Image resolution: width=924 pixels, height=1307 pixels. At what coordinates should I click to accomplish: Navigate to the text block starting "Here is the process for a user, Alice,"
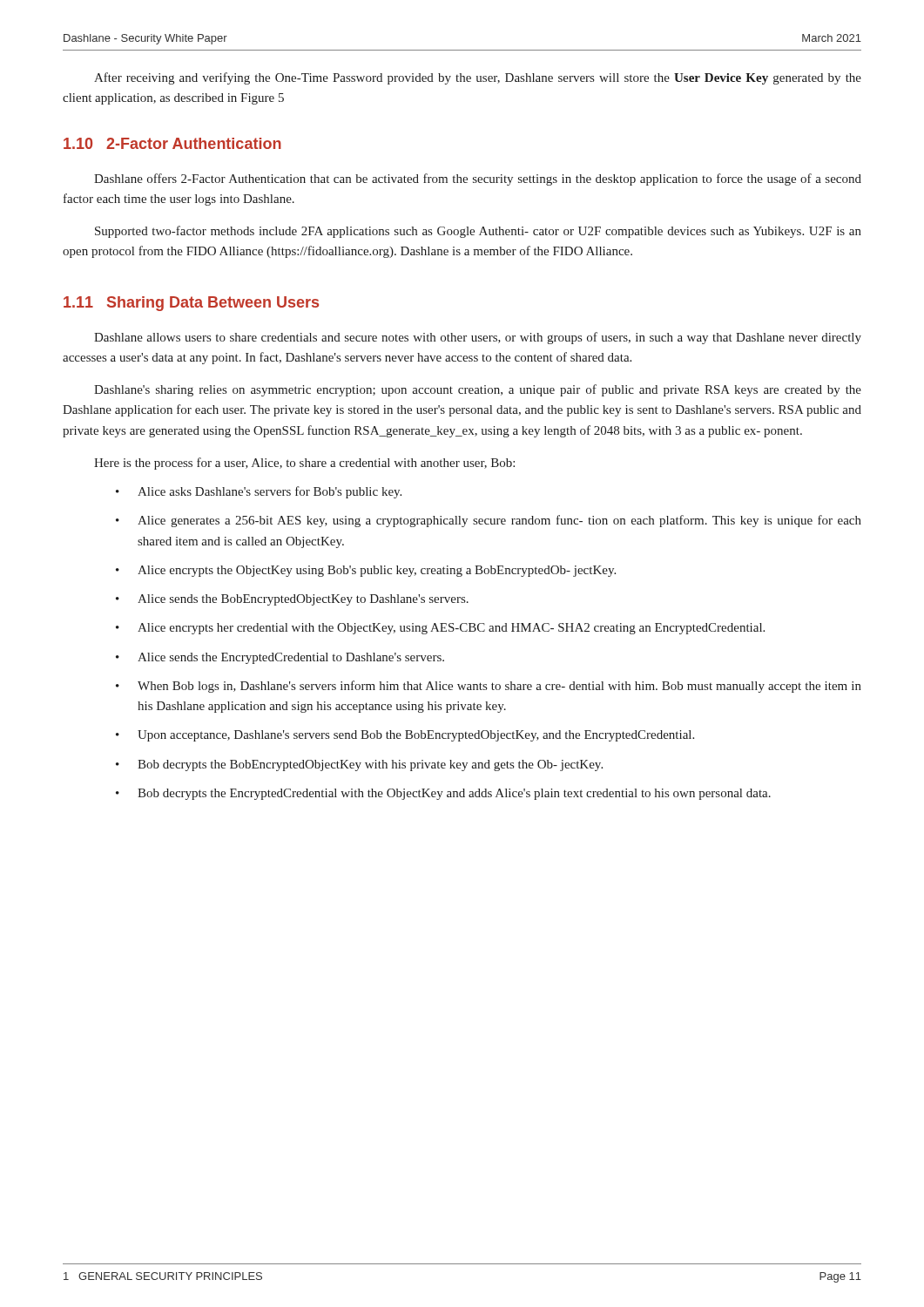[305, 462]
